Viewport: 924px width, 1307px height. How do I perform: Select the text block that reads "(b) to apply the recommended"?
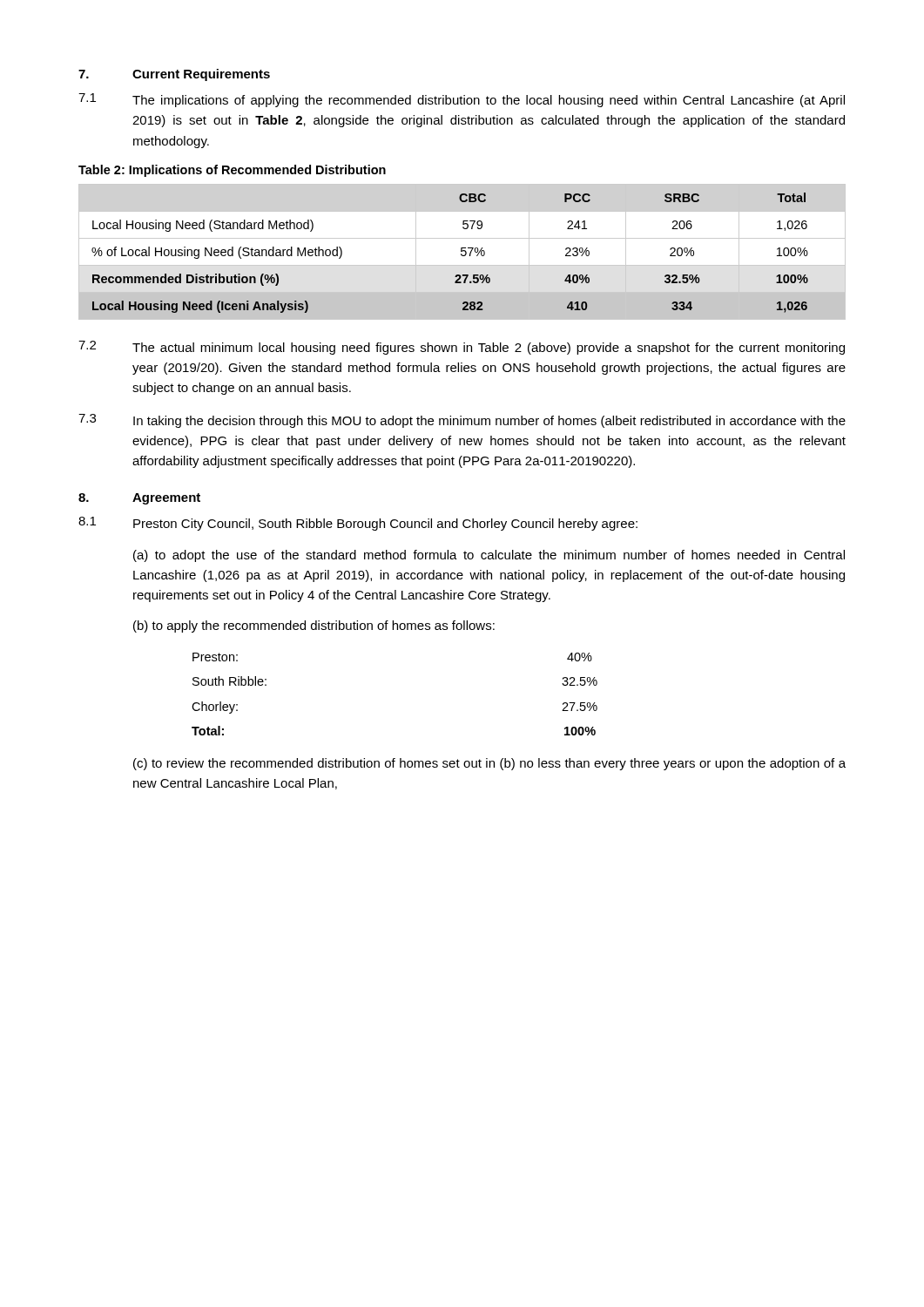pos(314,625)
